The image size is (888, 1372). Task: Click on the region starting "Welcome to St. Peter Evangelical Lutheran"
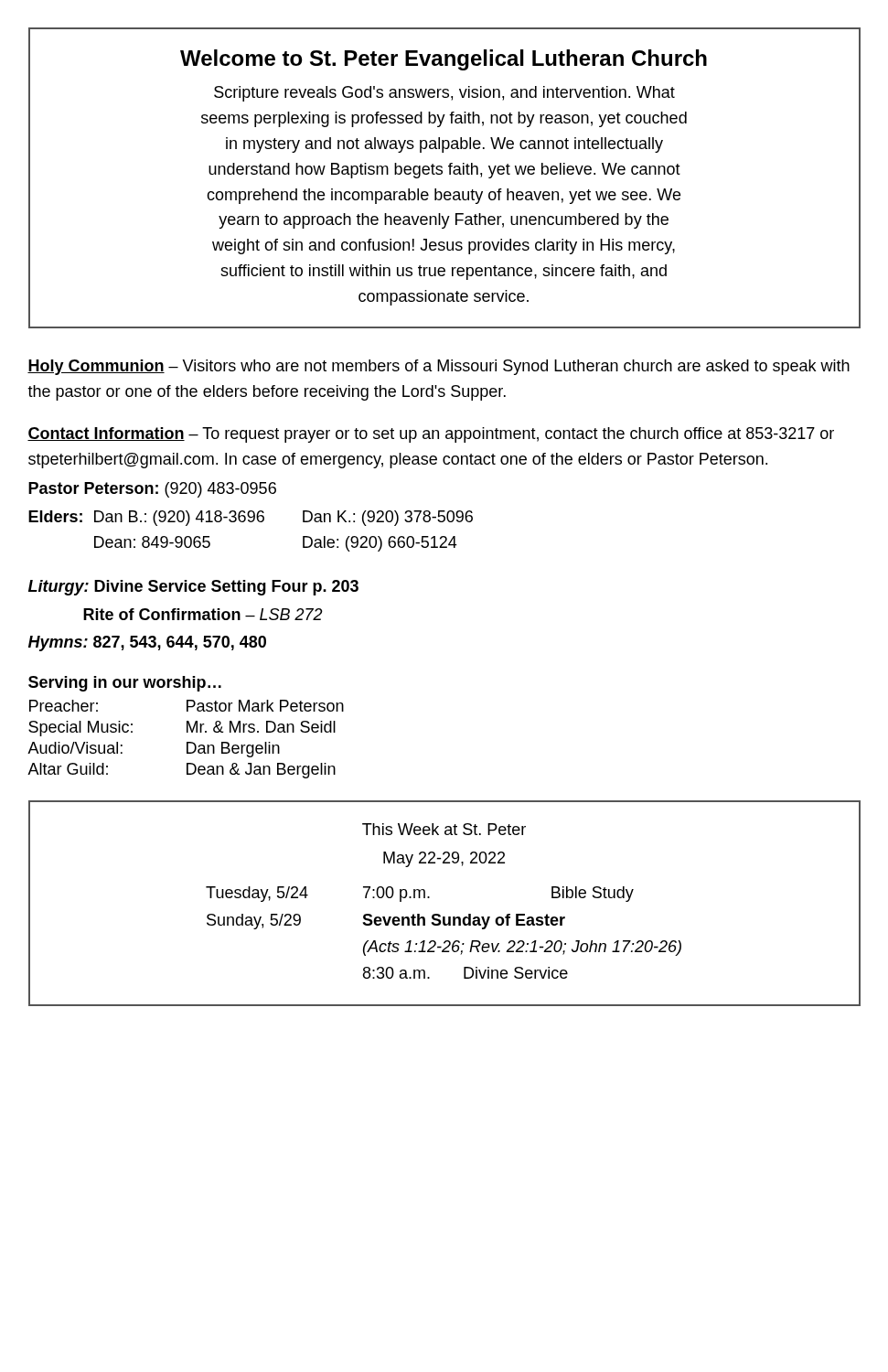tap(444, 178)
